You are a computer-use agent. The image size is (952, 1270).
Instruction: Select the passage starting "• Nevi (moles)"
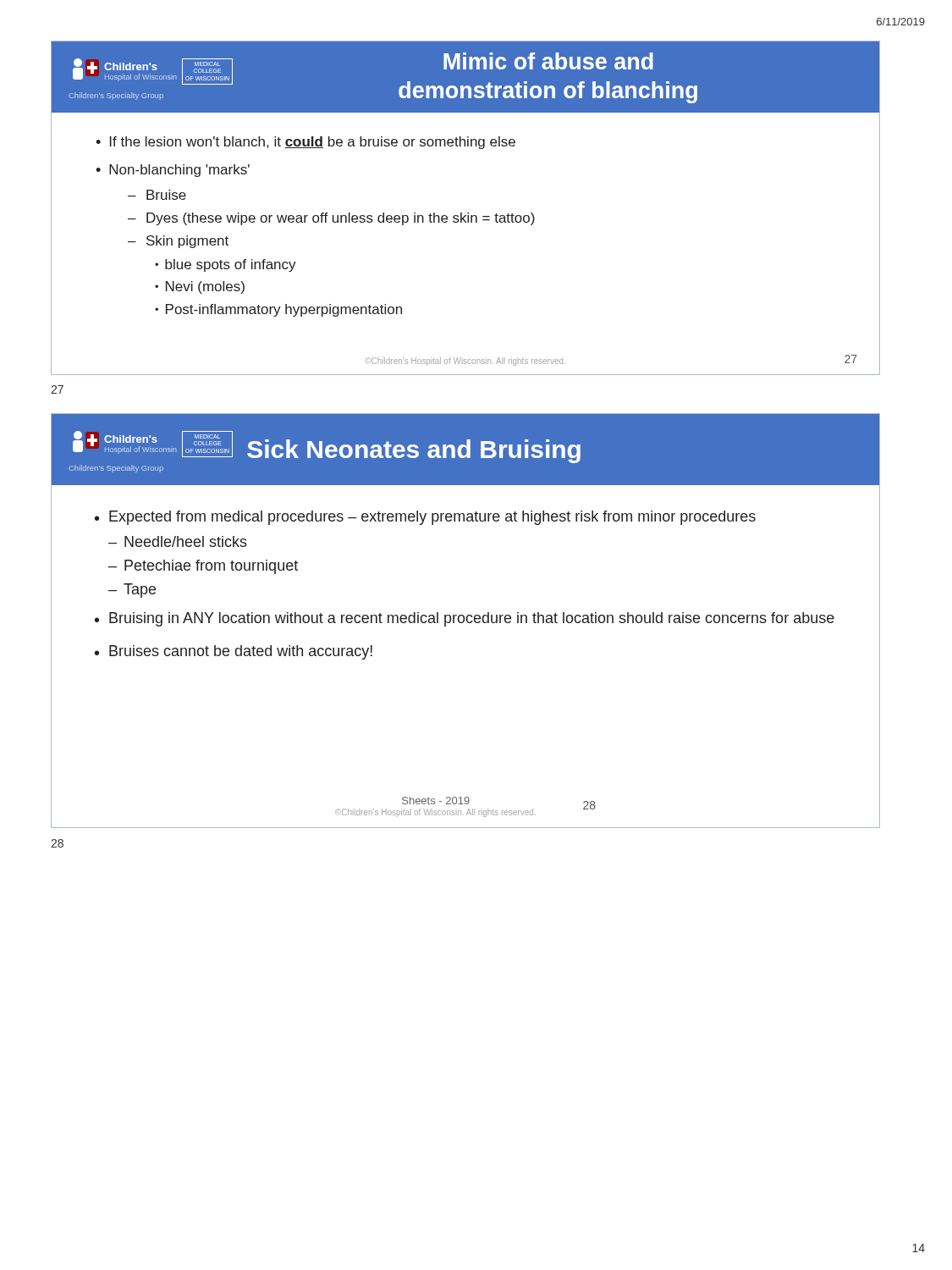point(200,287)
